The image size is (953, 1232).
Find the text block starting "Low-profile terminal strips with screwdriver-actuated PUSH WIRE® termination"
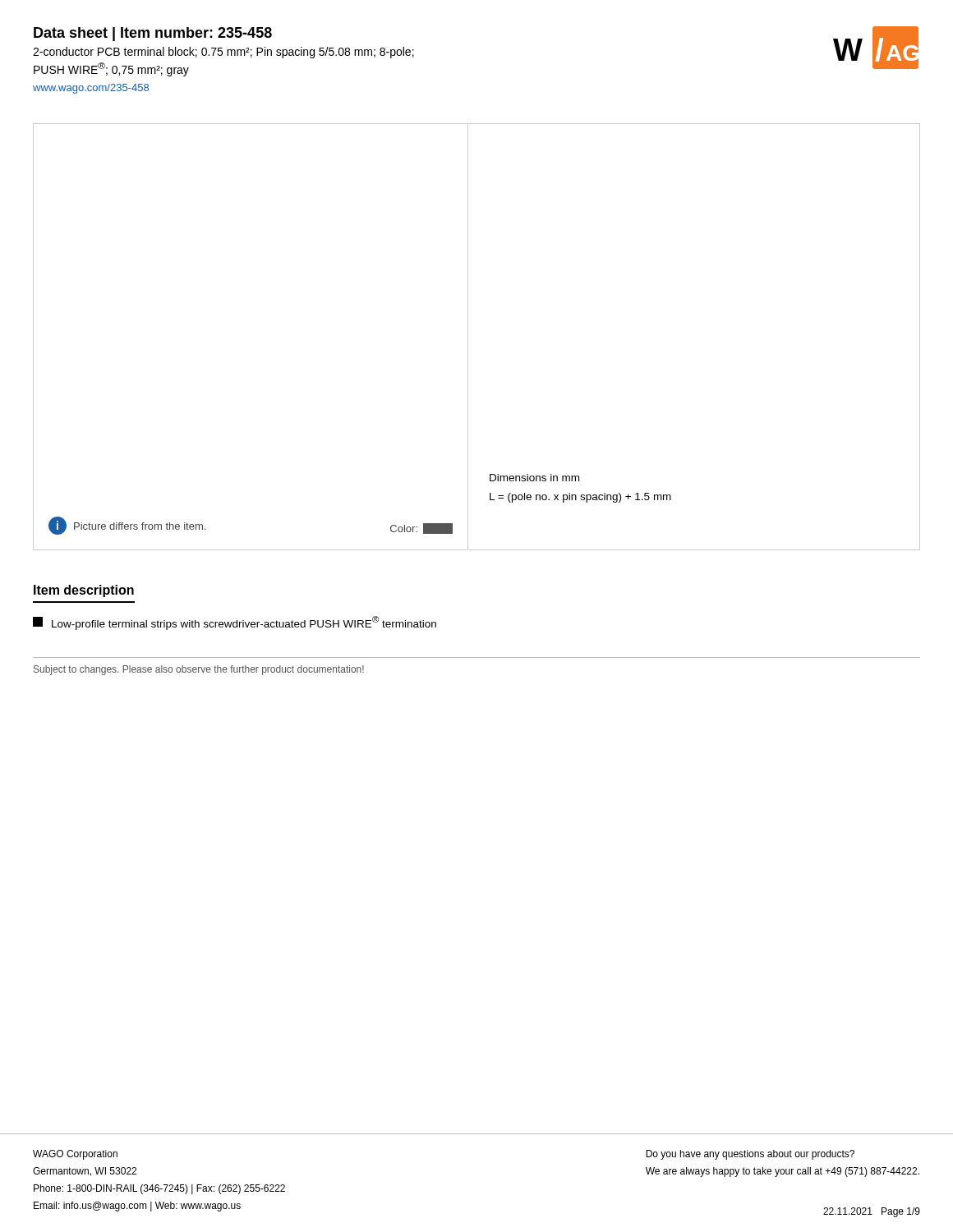click(x=235, y=622)
